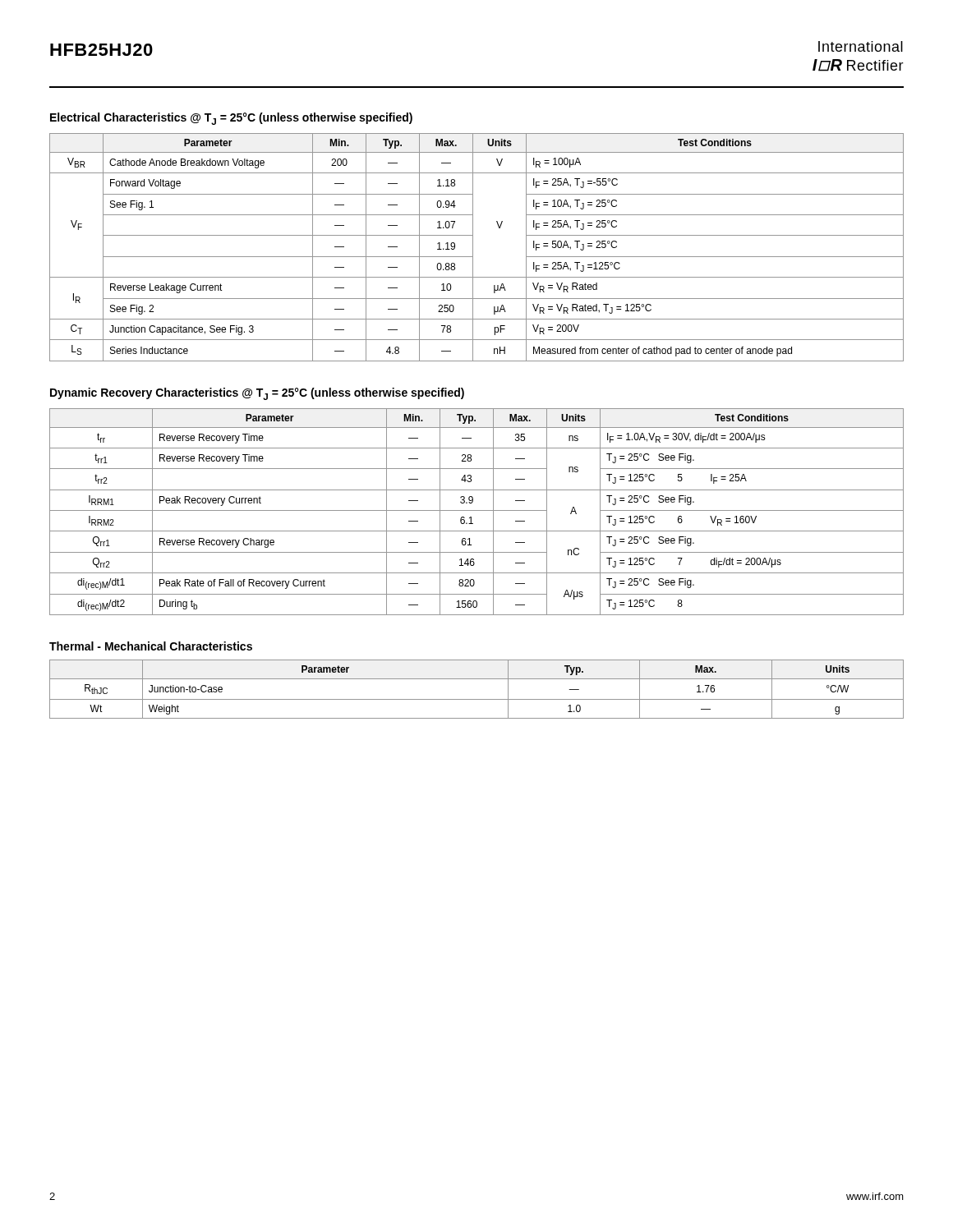This screenshot has width=953, height=1232.
Task: Click the section header that begins "Dynamic Recovery Characteristics @ TJ = 25°C (unless"
Action: click(257, 394)
